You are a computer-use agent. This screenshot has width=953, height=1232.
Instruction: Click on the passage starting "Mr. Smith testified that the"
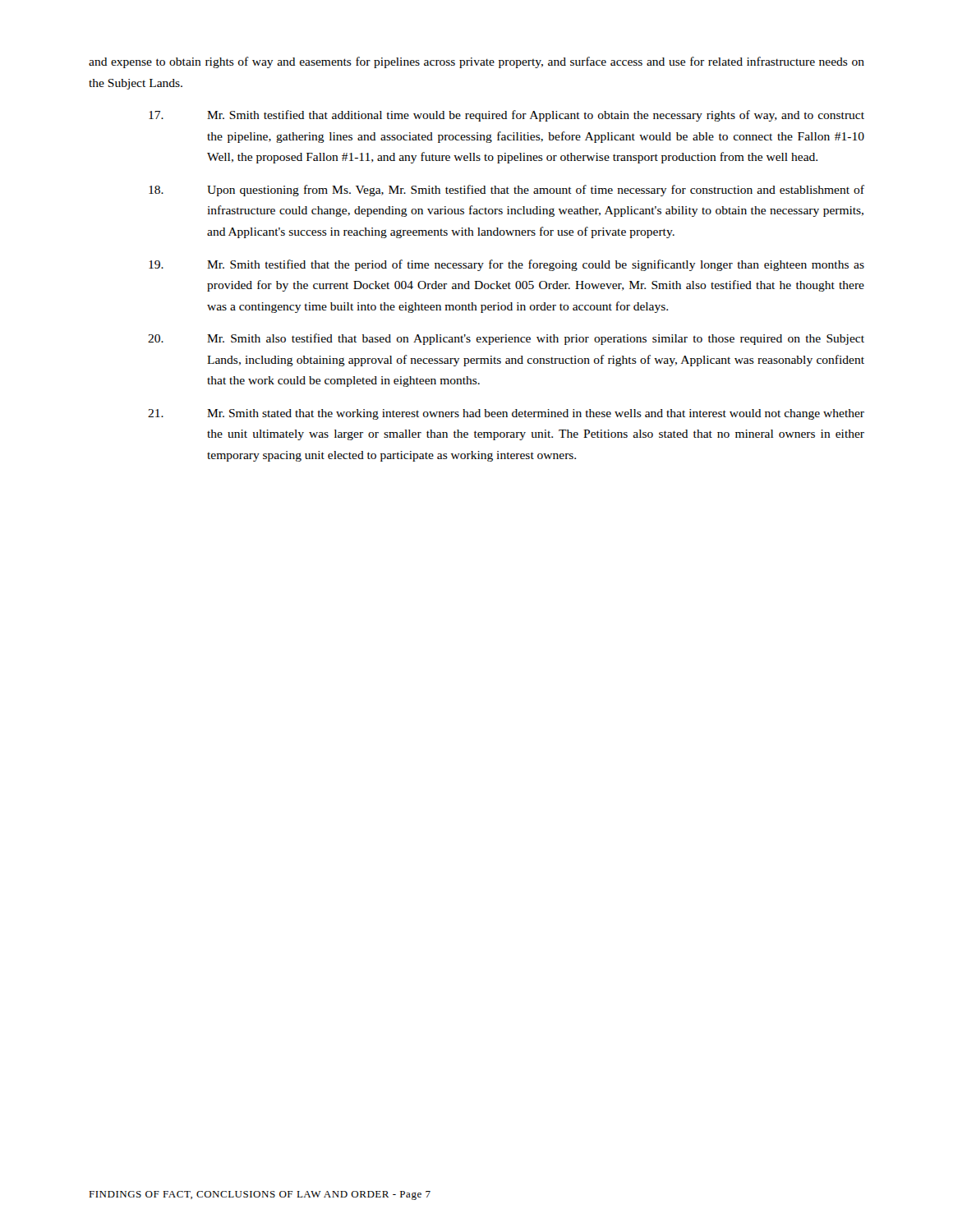pos(476,285)
